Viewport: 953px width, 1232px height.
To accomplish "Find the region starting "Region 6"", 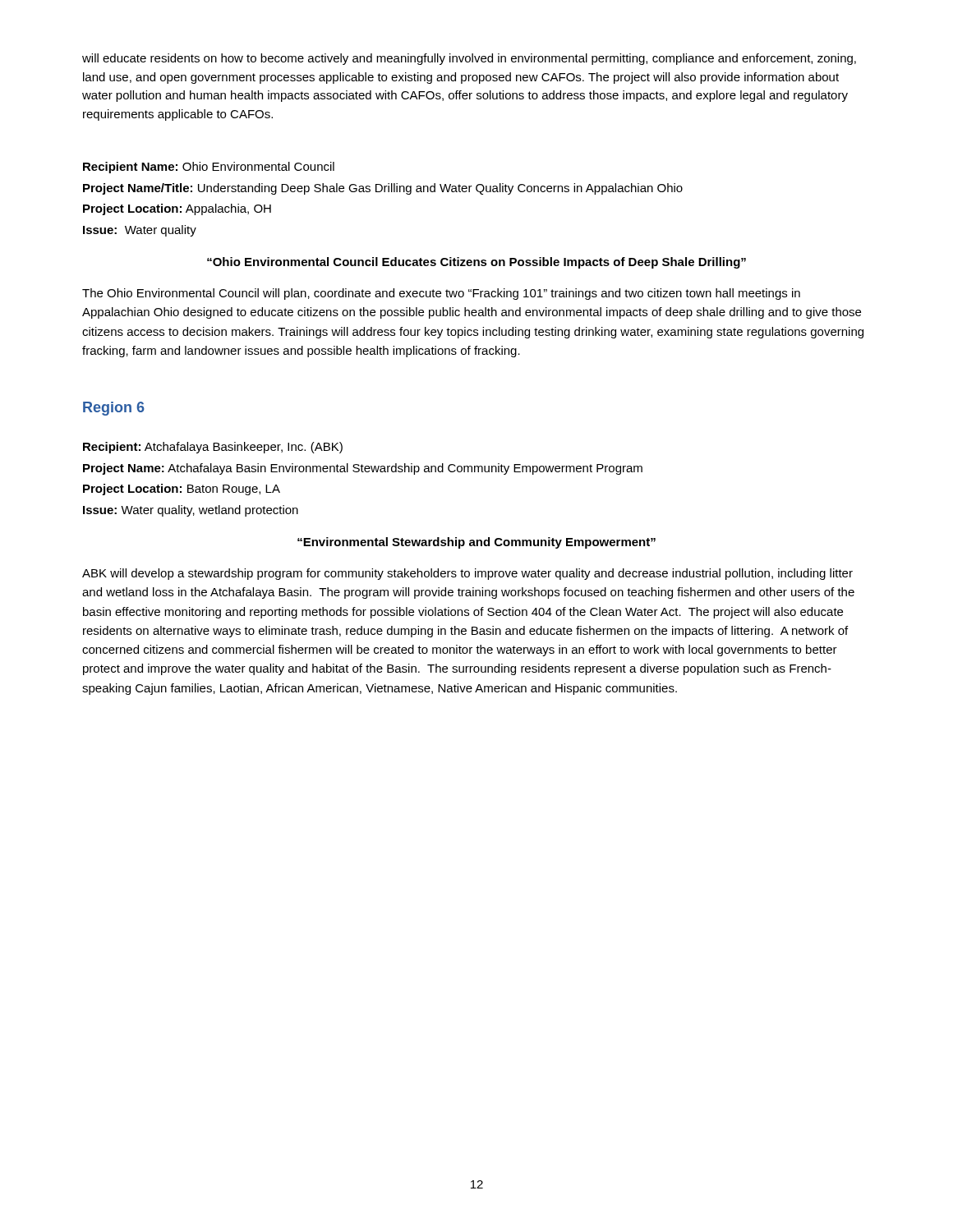I will 113,407.
